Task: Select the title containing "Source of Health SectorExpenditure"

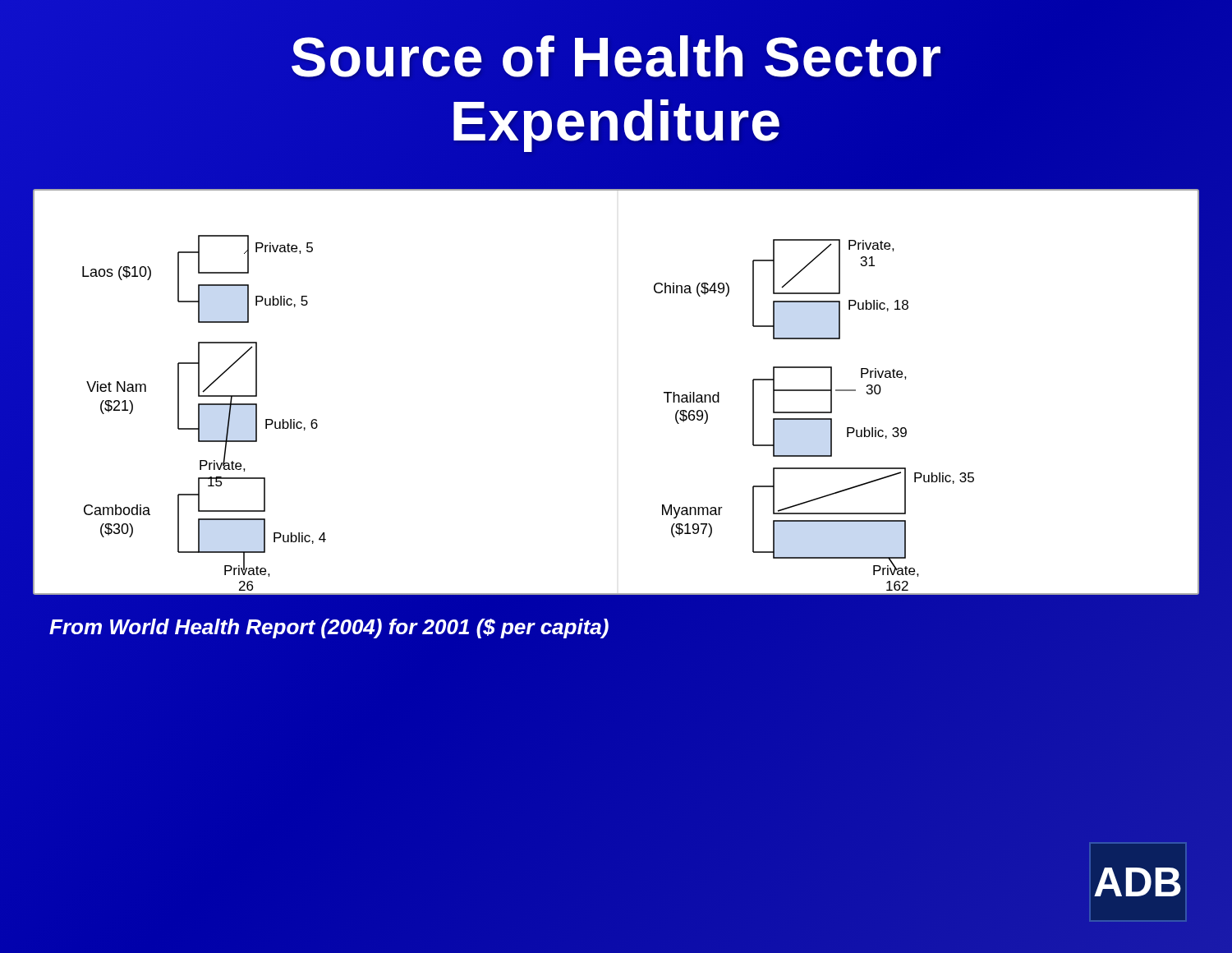Action: pyautogui.click(x=616, y=89)
